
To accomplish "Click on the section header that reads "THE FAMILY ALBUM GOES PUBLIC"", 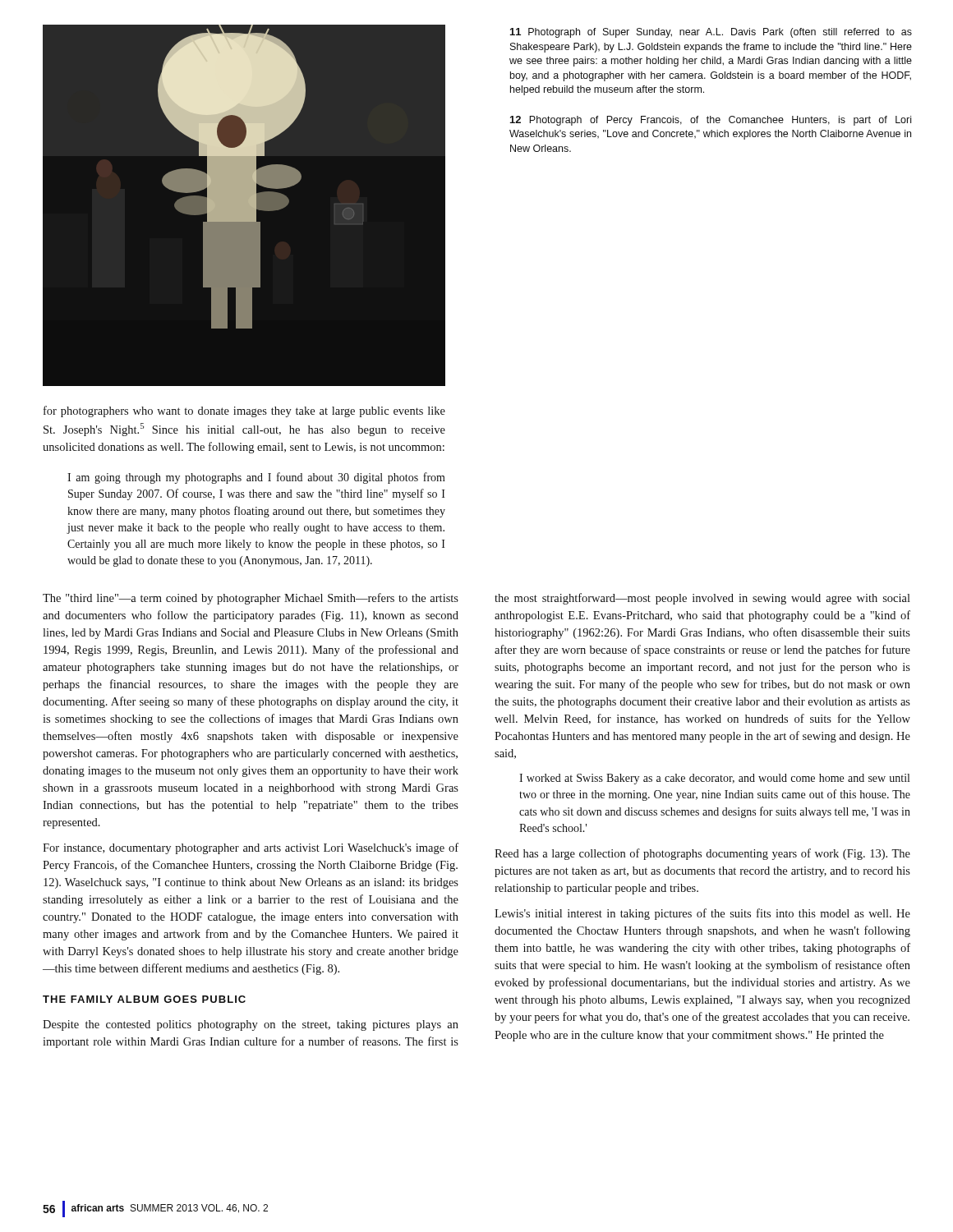I will pos(251,1000).
